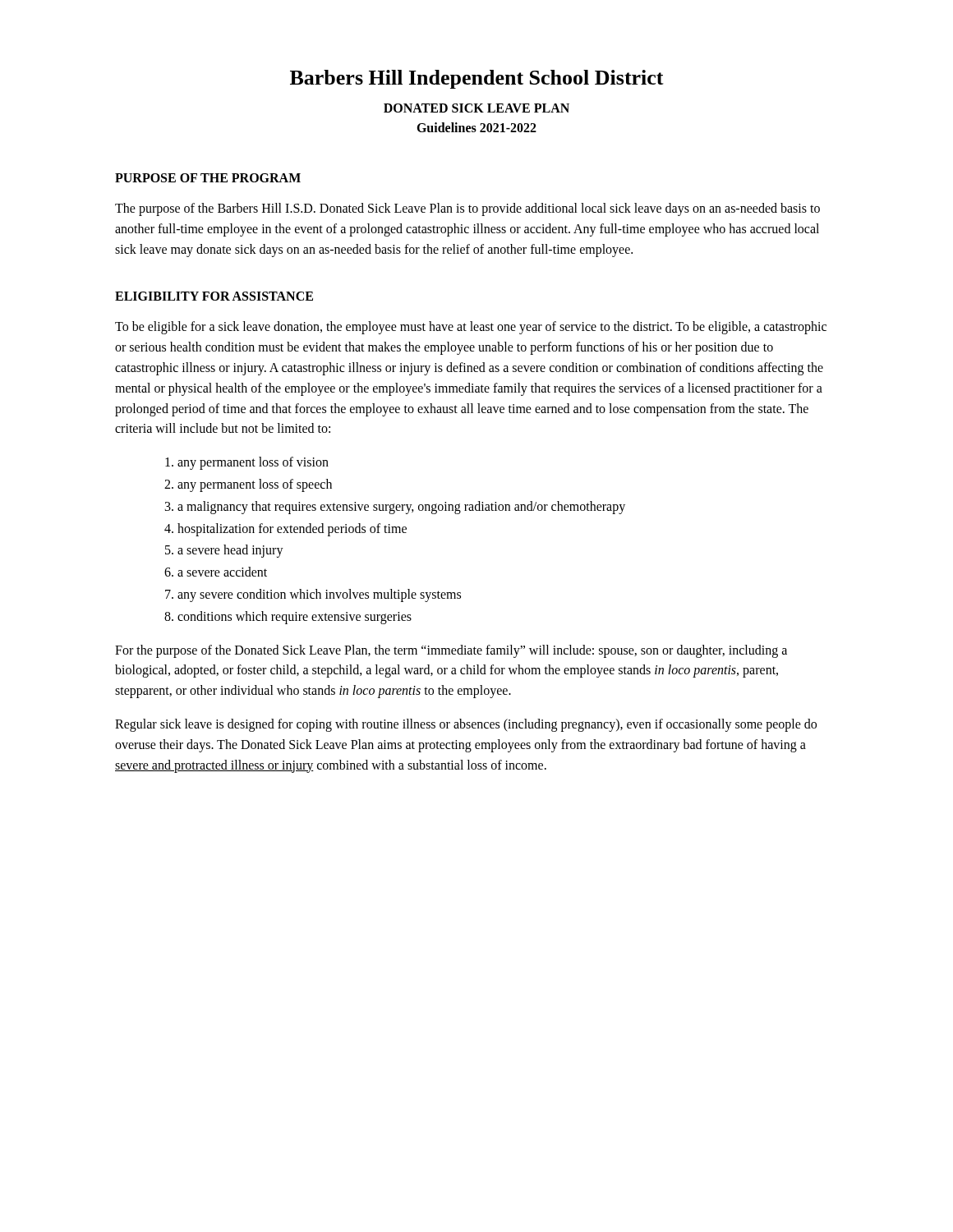Find the passage starting "PURPOSE OF THE PROGRAM"
Image resolution: width=953 pixels, height=1232 pixels.
[208, 178]
